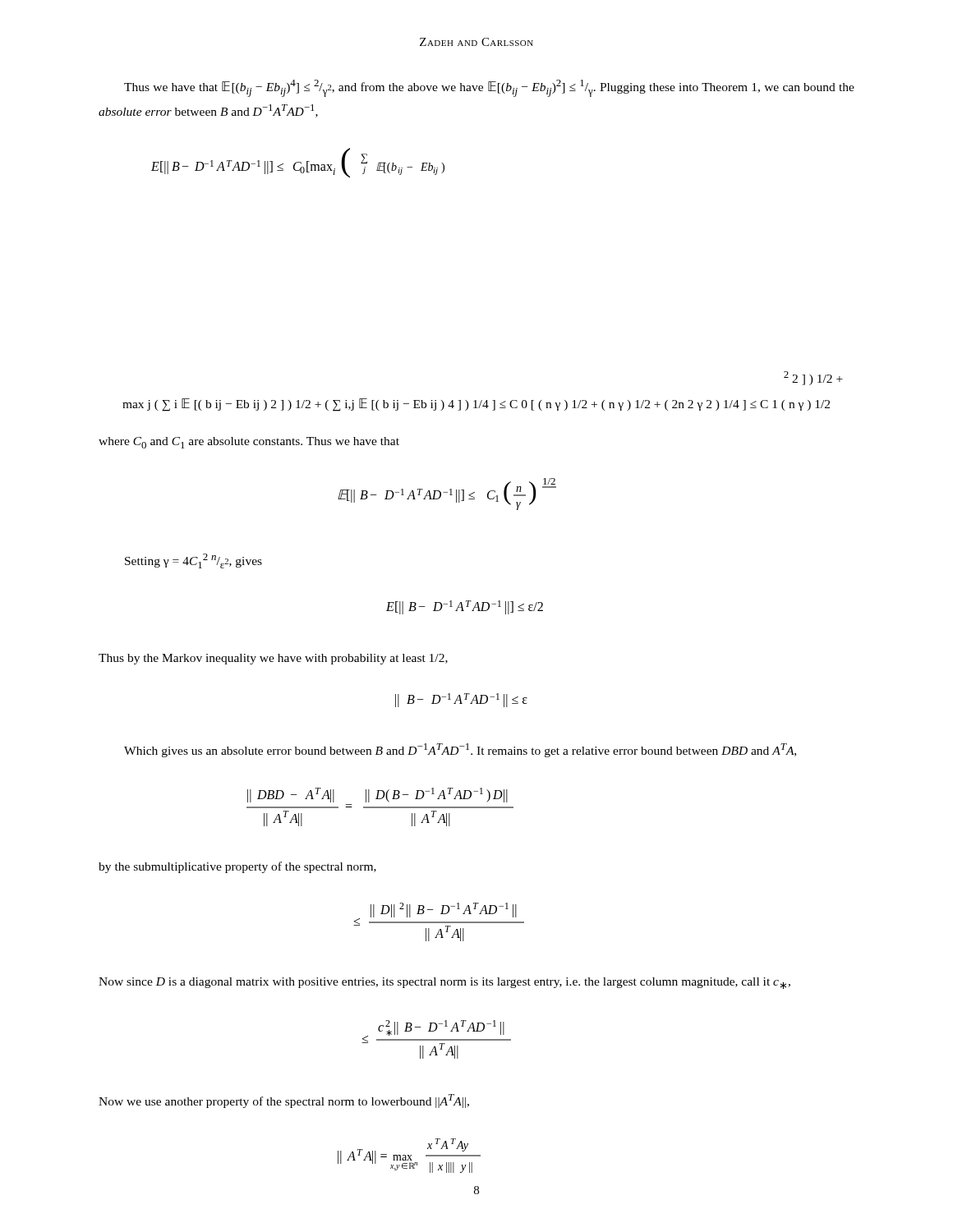This screenshot has height=1232, width=953.
Task: Locate the element starting "Thus we have that 𝔼[(bij − Ebij)4]"
Action: pyautogui.click(x=476, y=97)
